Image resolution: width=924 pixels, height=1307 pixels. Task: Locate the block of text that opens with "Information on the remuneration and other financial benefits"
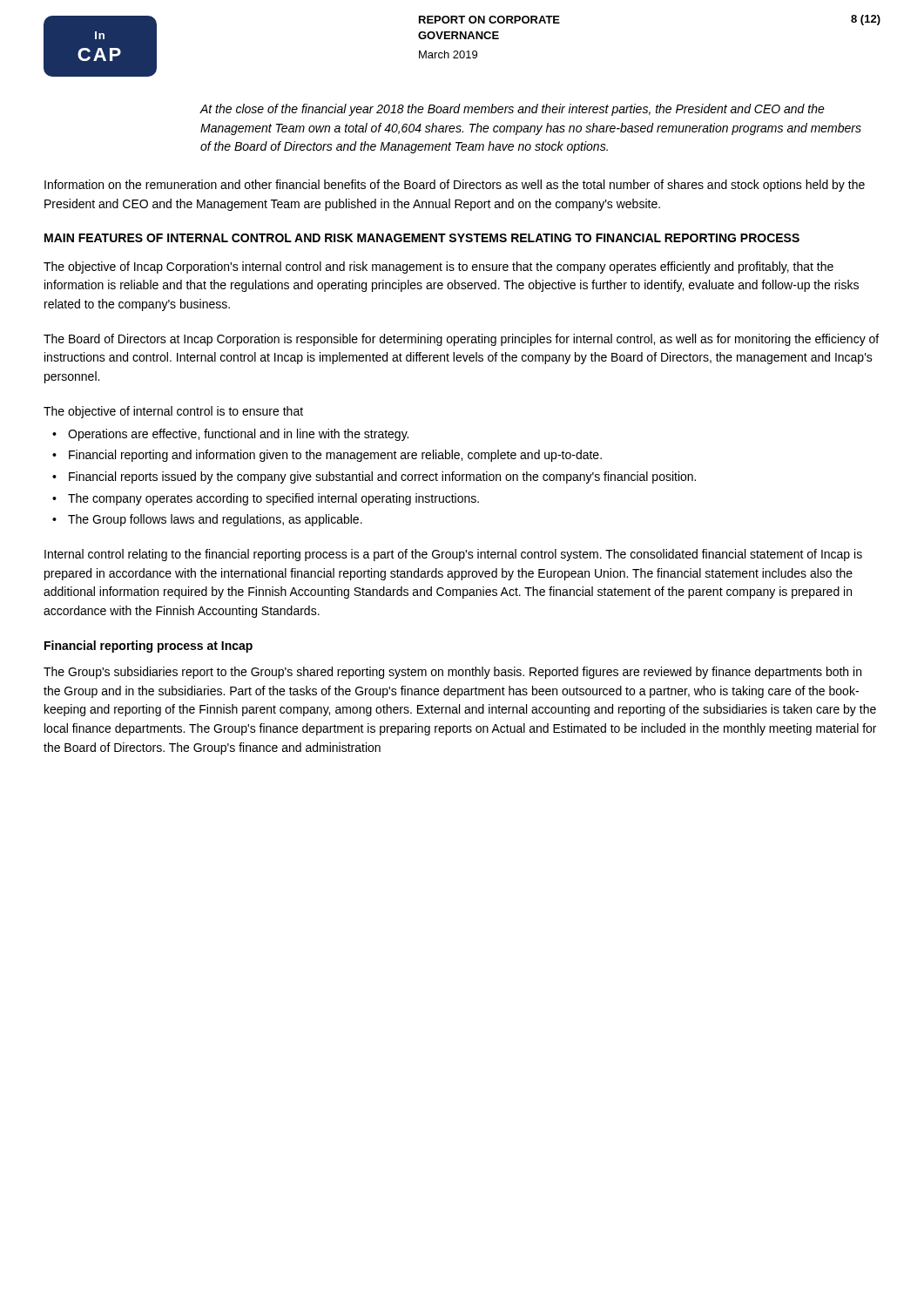tap(454, 194)
